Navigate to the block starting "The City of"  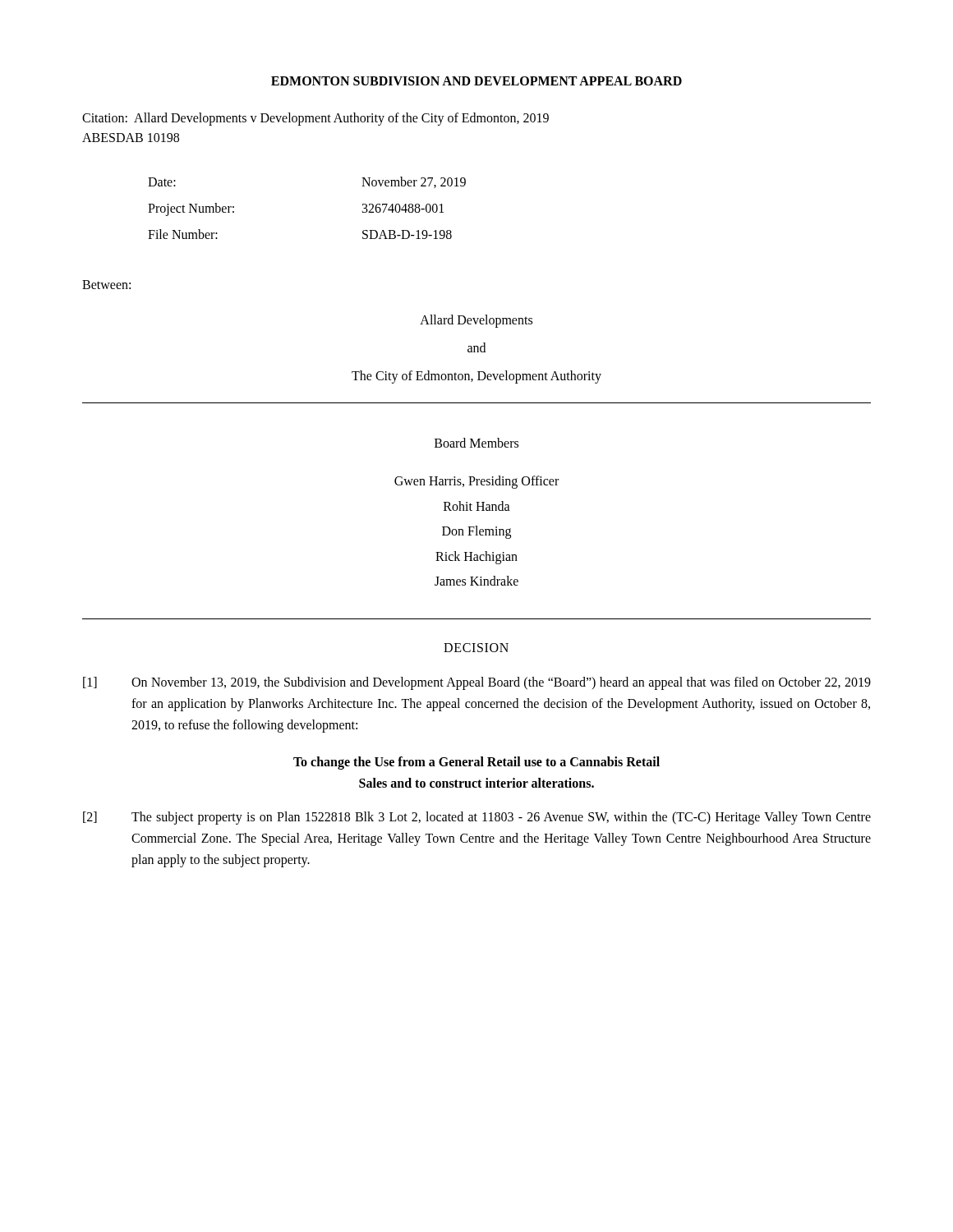point(476,376)
